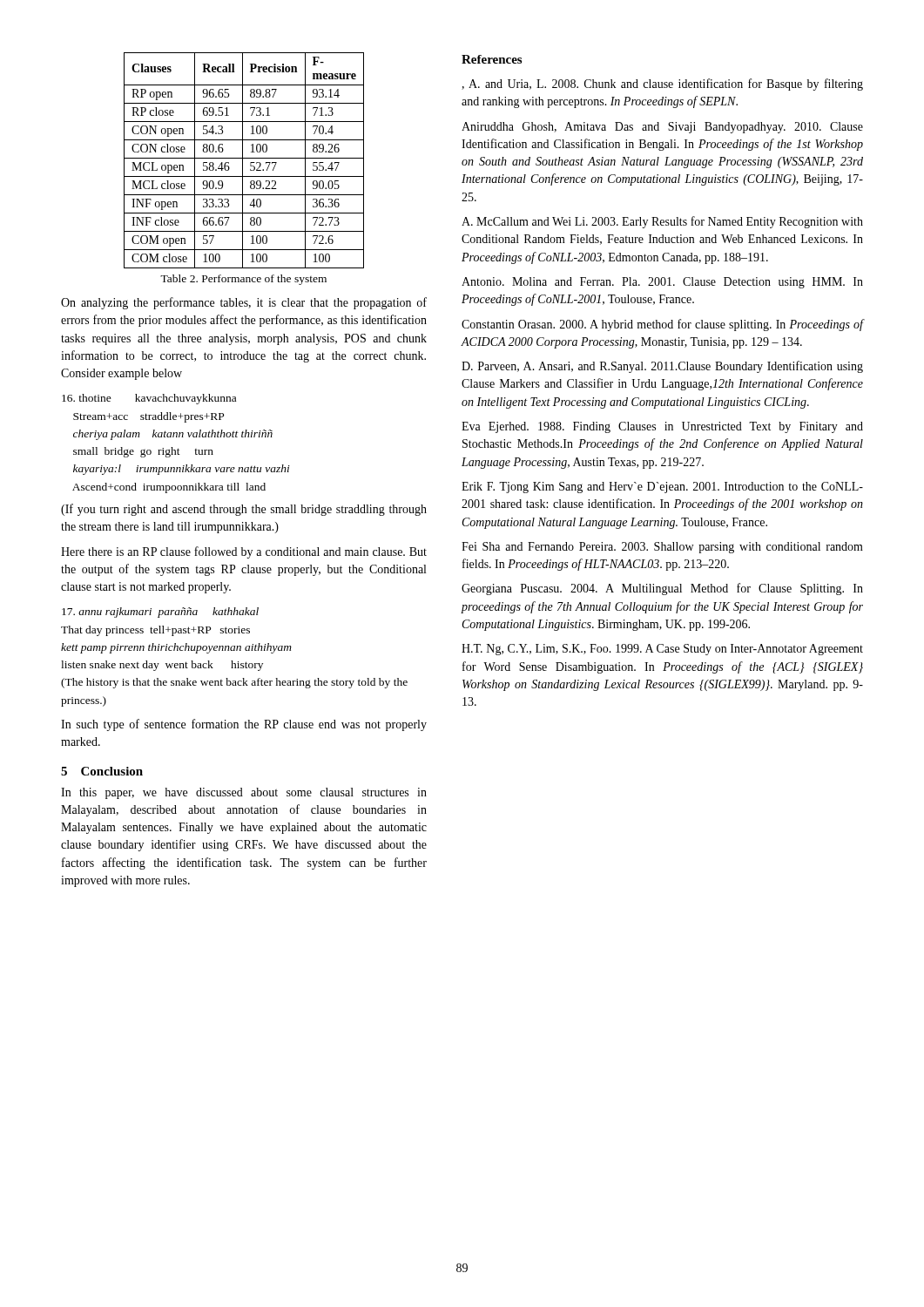Find the text starting "In this paper, we have discussed"
This screenshot has width=924, height=1307.
coord(244,837)
